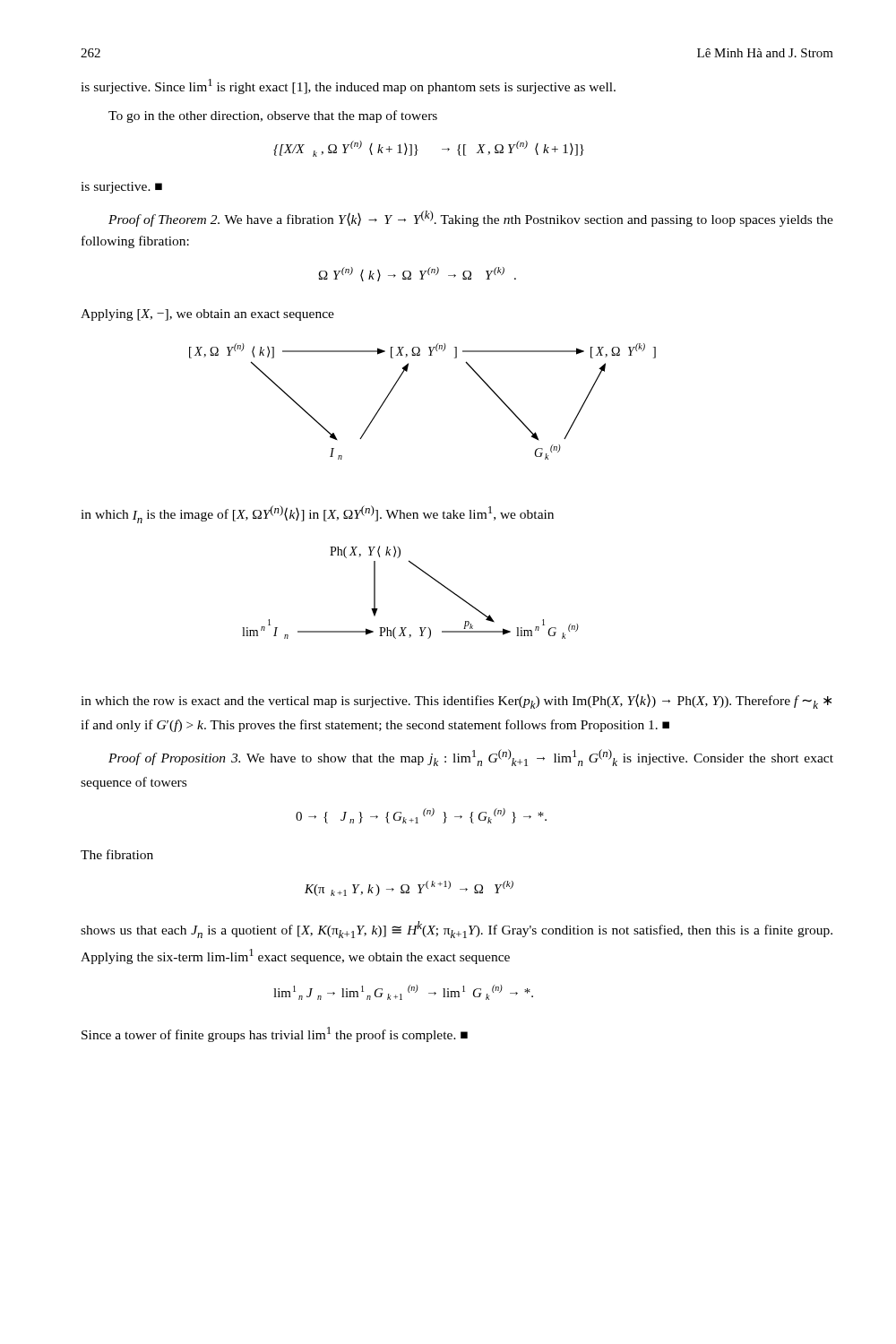Click on the text containing "The fibration"
Screen dimensions: 1344x896
tap(117, 854)
